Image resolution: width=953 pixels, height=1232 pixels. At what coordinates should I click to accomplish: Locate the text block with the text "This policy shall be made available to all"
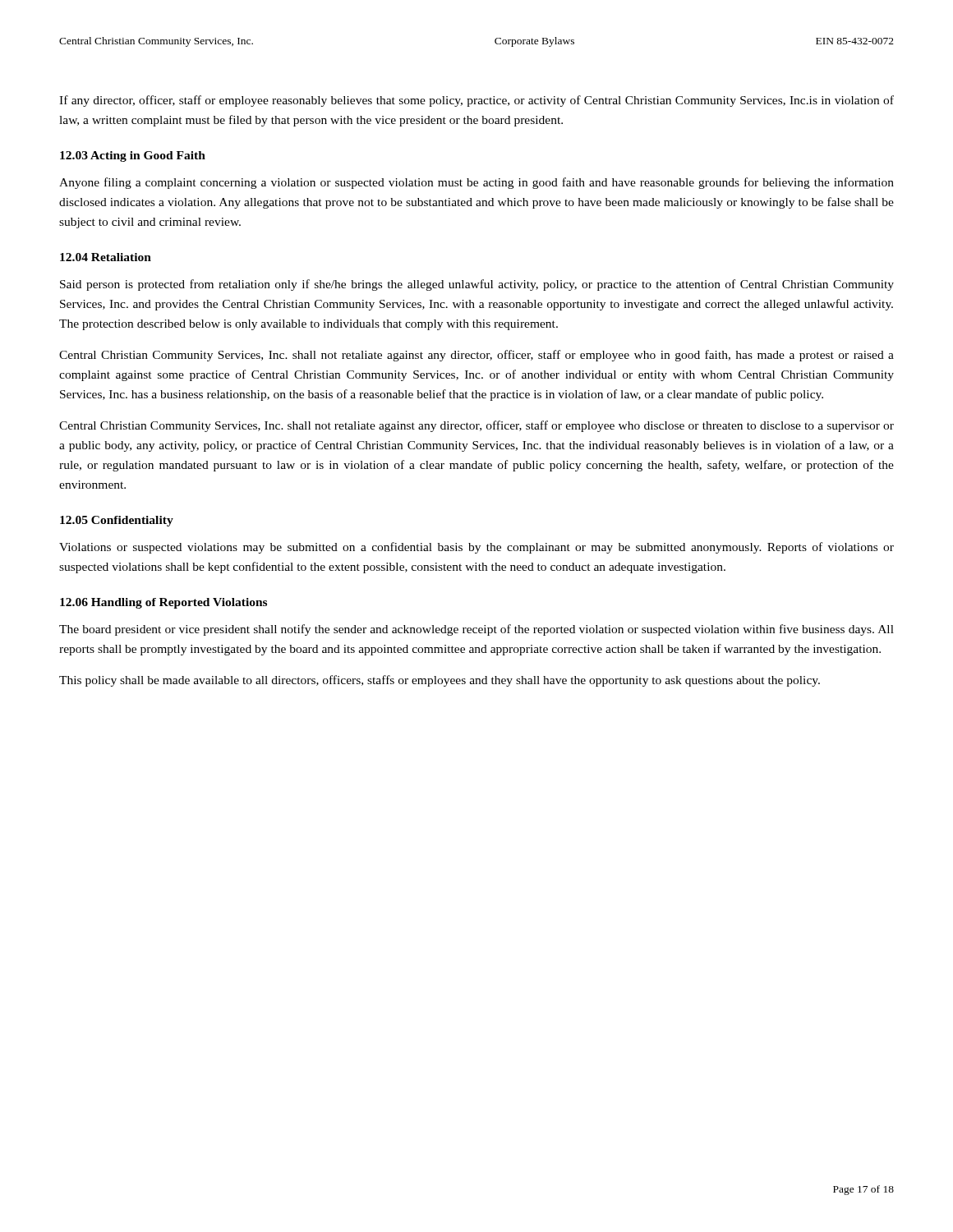point(476,680)
